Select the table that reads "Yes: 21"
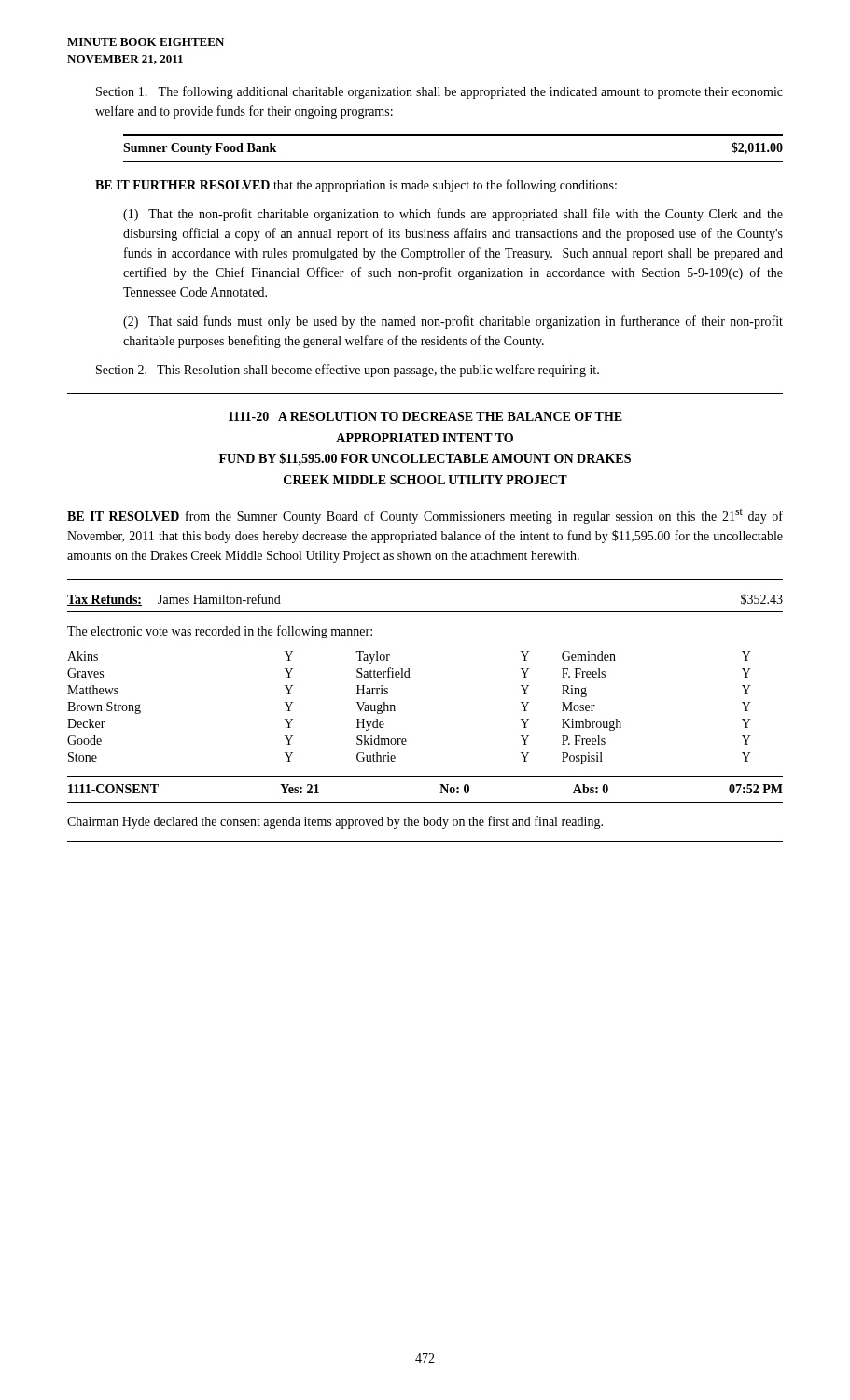The width and height of the screenshot is (850, 1400). (x=425, y=789)
